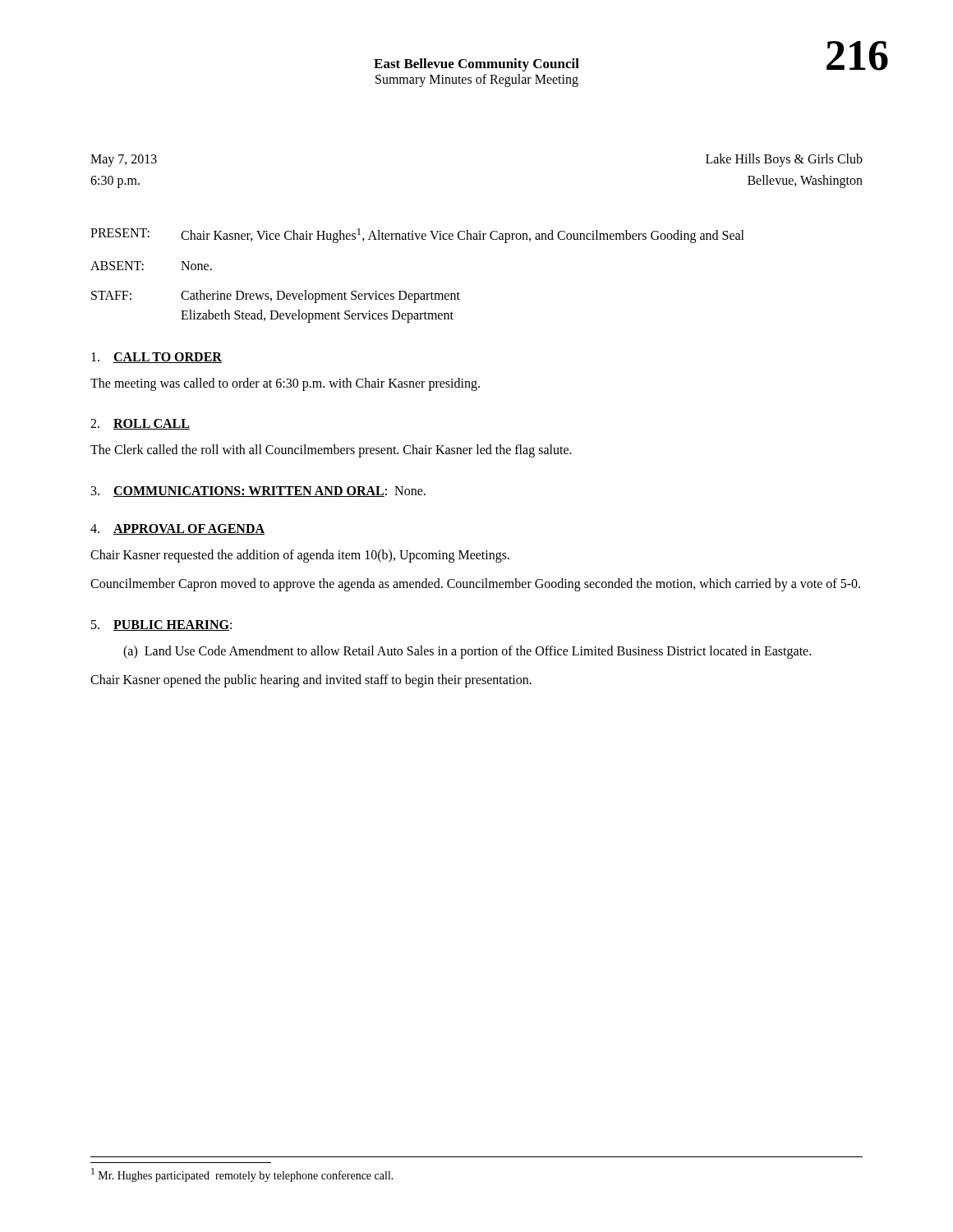Click on the block starting "3. COMMUNICATIONS: WRITTEN"
Image resolution: width=953 pixels, height=1232 pixels.
point(258,491)
